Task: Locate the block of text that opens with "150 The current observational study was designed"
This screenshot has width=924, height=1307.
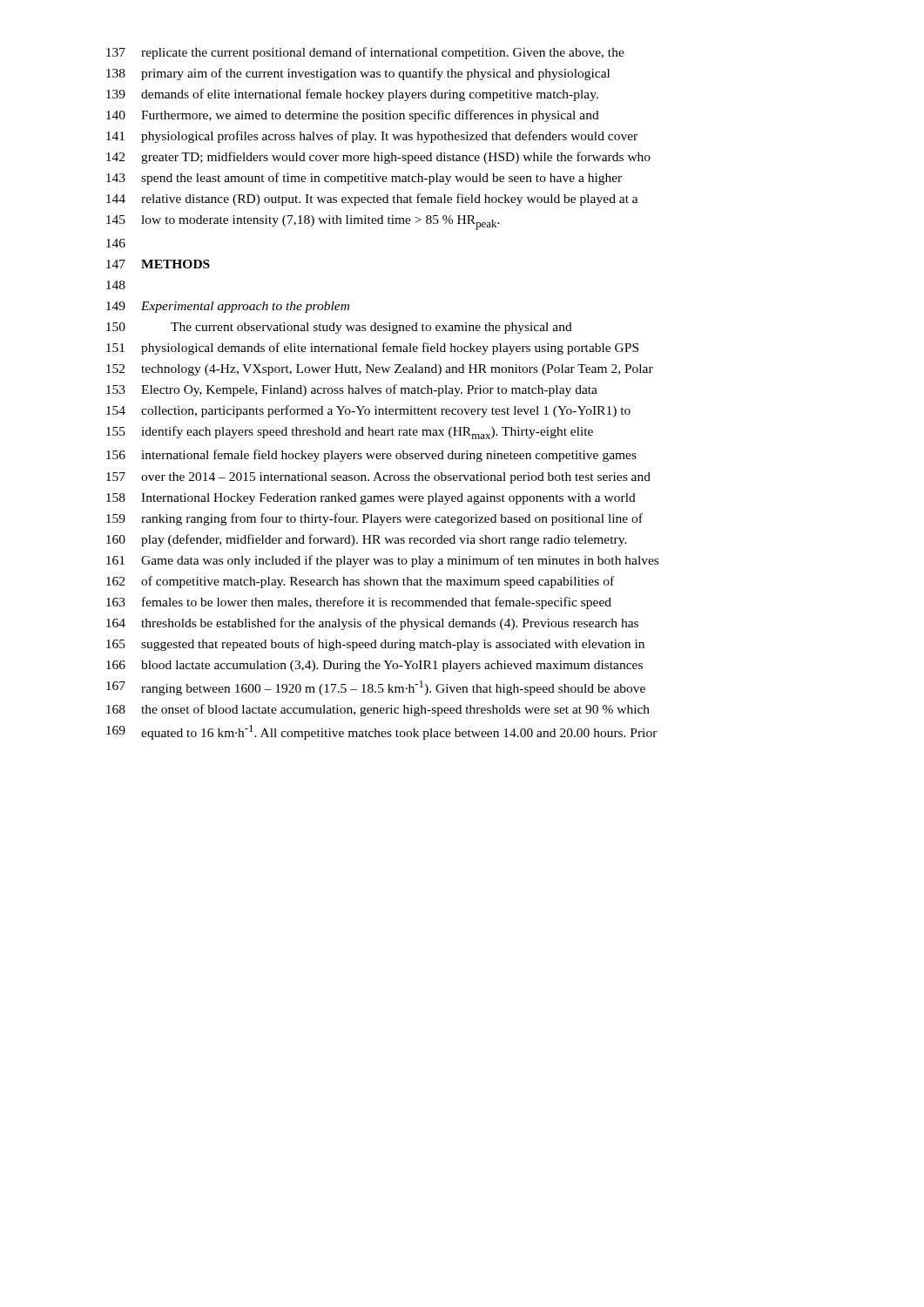Action: [x=462, y=530]
